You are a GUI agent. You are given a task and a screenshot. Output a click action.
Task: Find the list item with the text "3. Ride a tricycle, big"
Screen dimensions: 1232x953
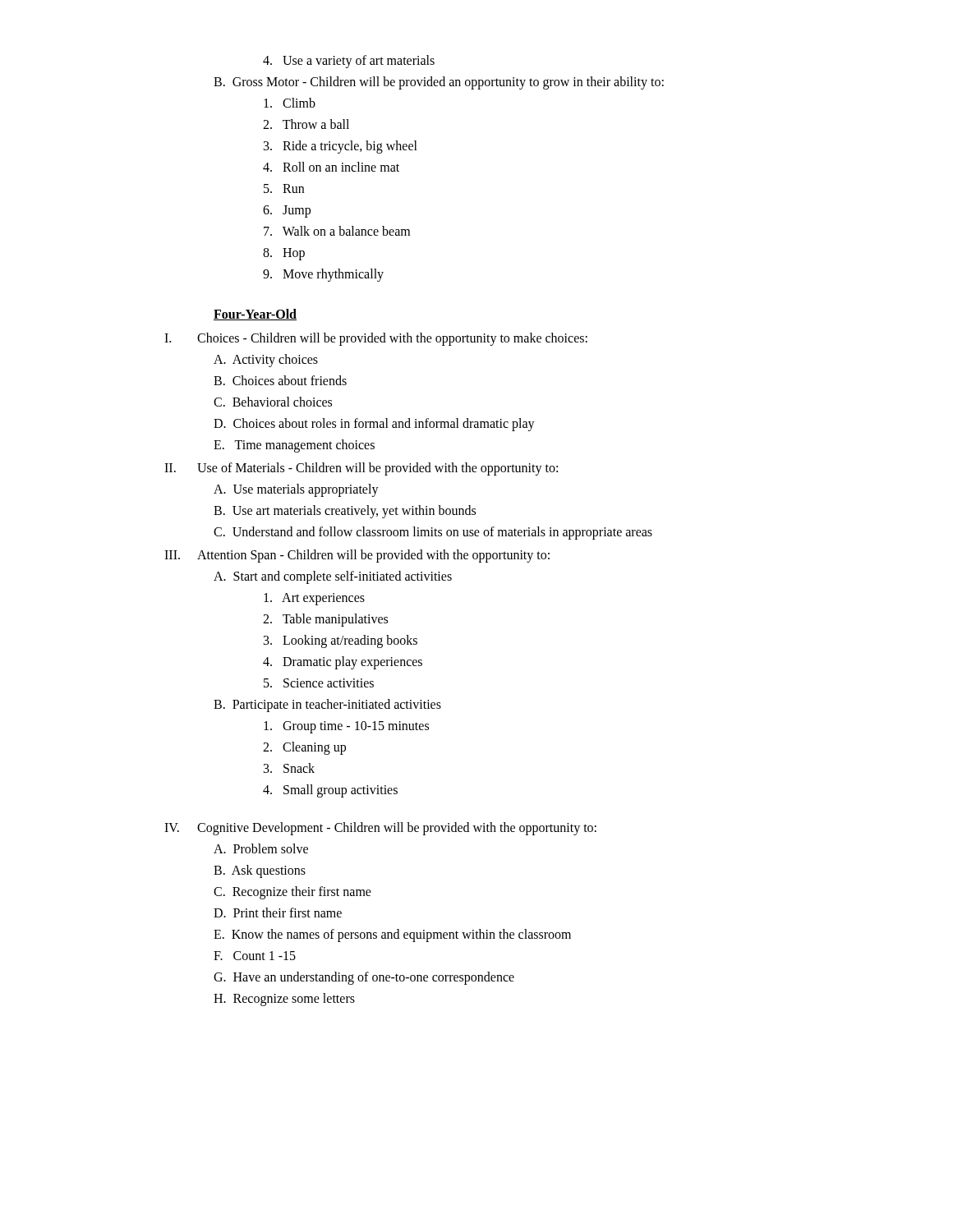(x=340, y=146)
